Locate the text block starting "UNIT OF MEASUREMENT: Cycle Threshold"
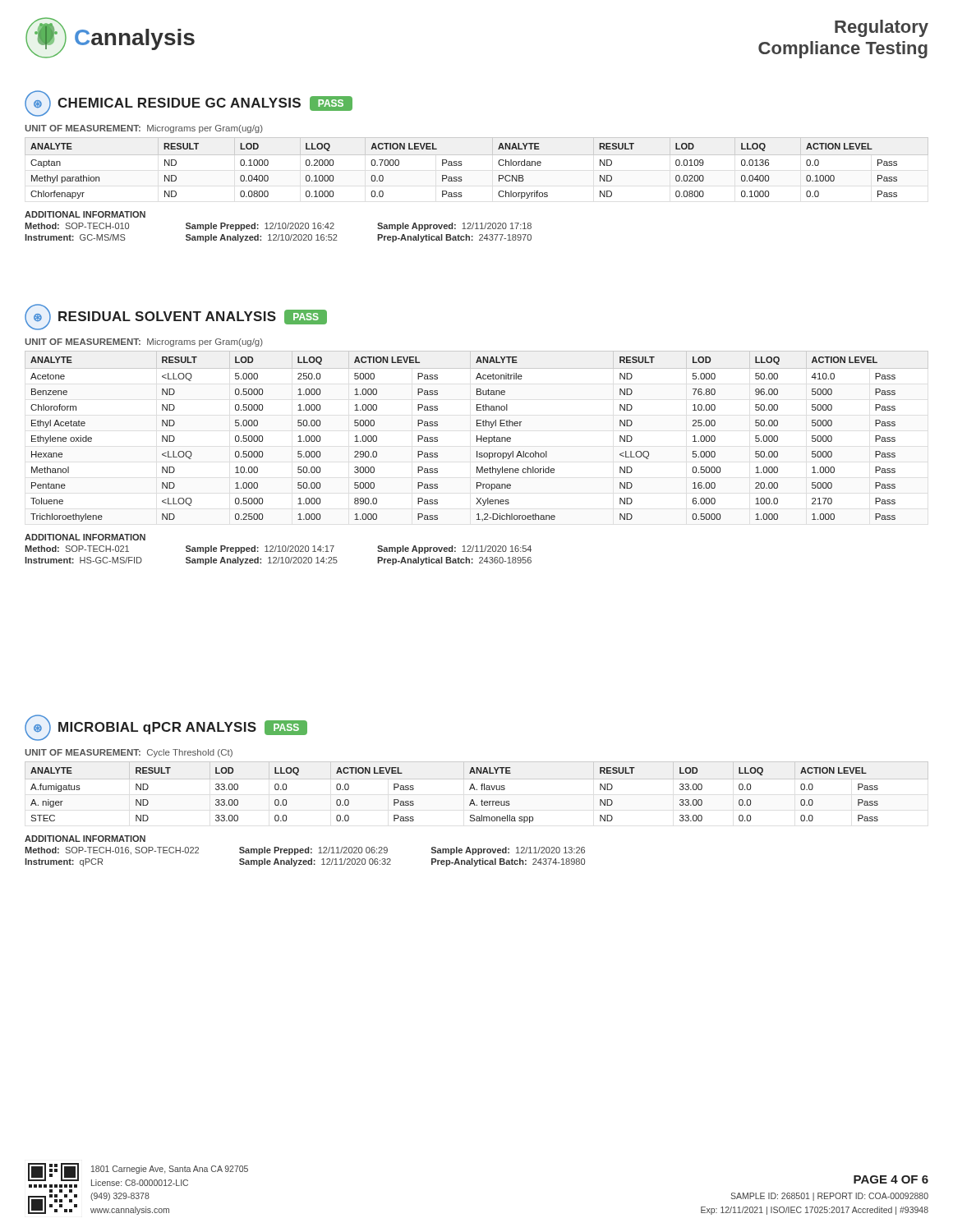 [129, 752]
